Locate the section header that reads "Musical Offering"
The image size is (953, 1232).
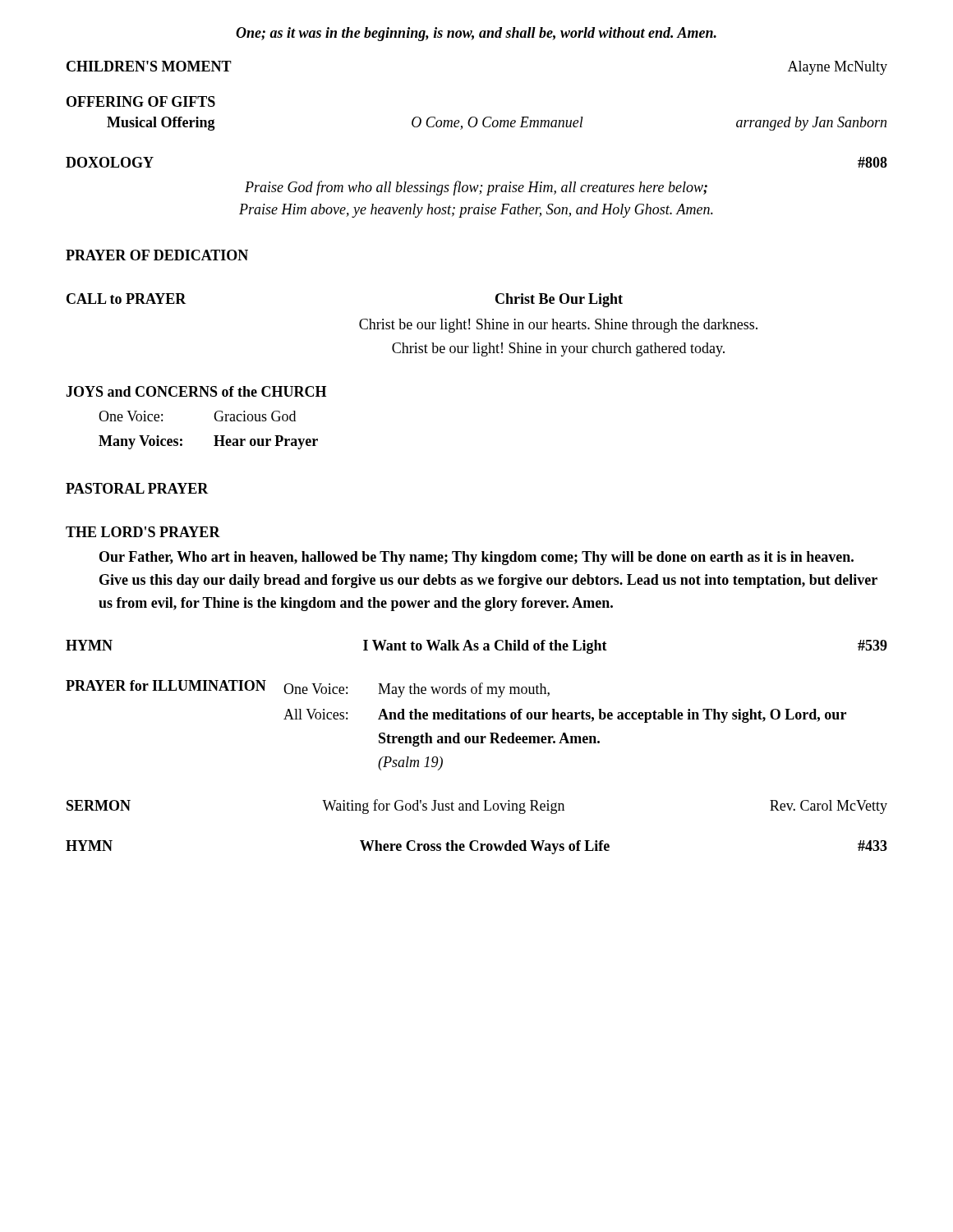[x=161, y=122]
